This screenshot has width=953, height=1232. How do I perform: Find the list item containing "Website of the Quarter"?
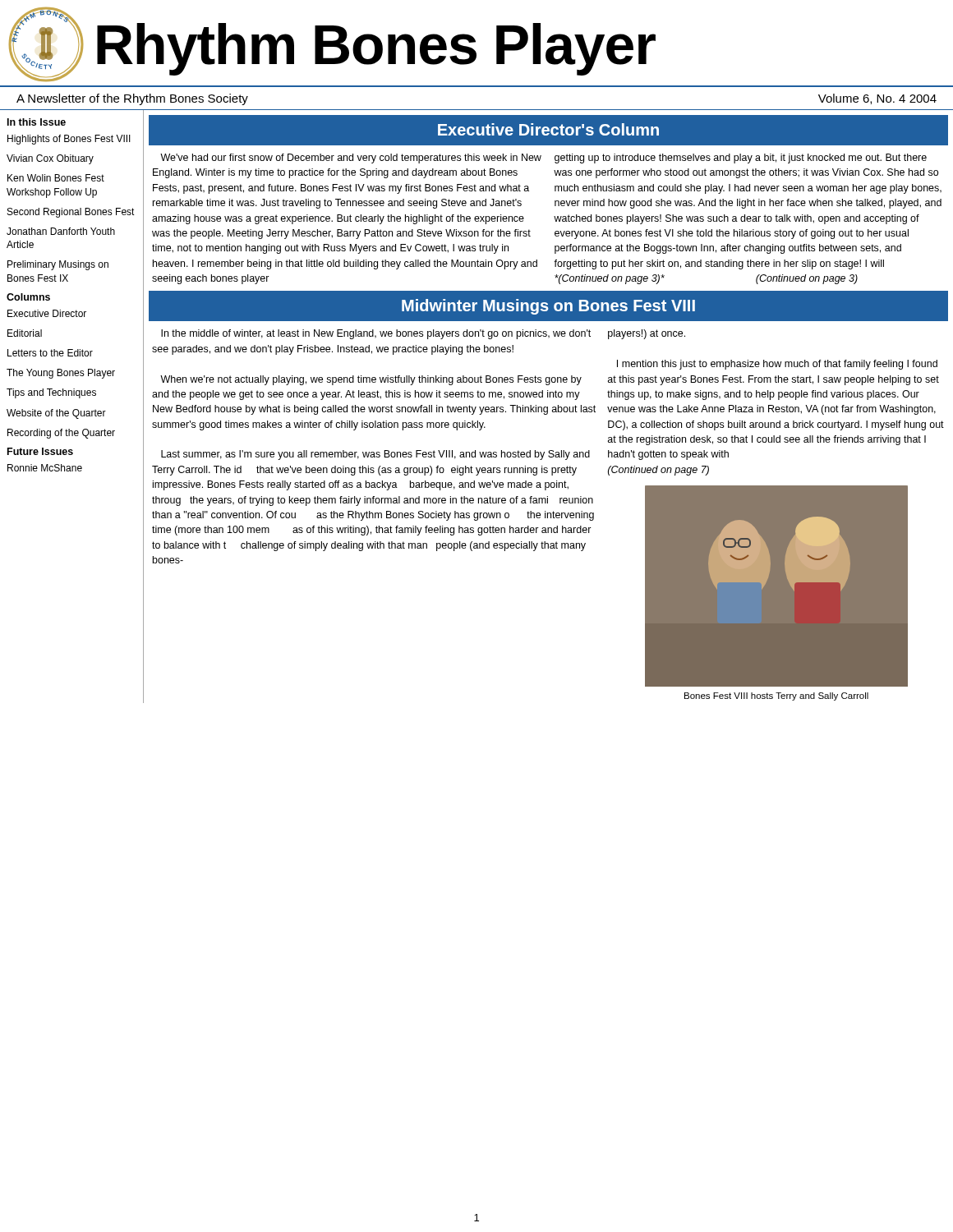point(56,413)
